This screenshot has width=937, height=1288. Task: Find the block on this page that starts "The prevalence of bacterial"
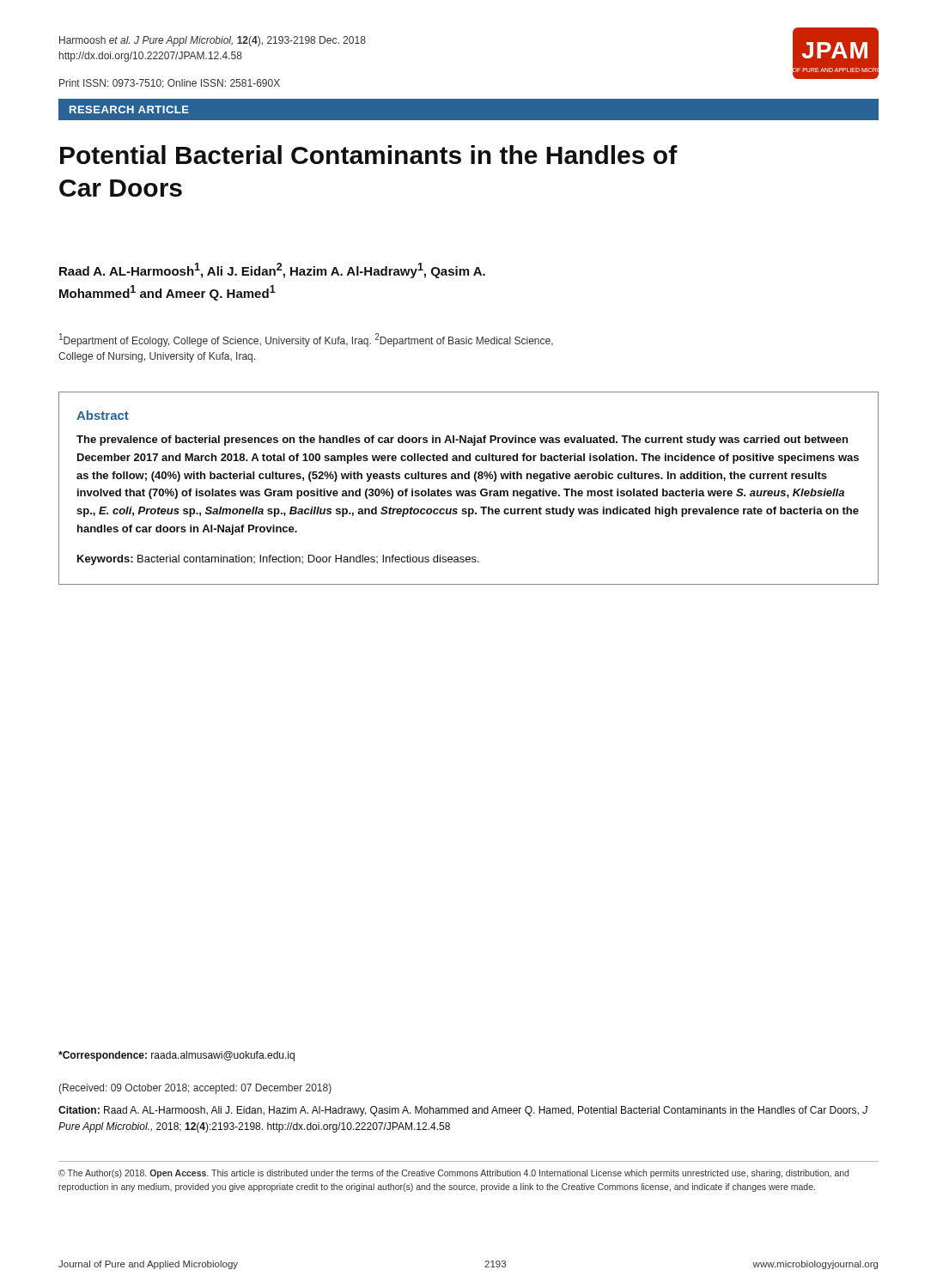coord(468,484)
